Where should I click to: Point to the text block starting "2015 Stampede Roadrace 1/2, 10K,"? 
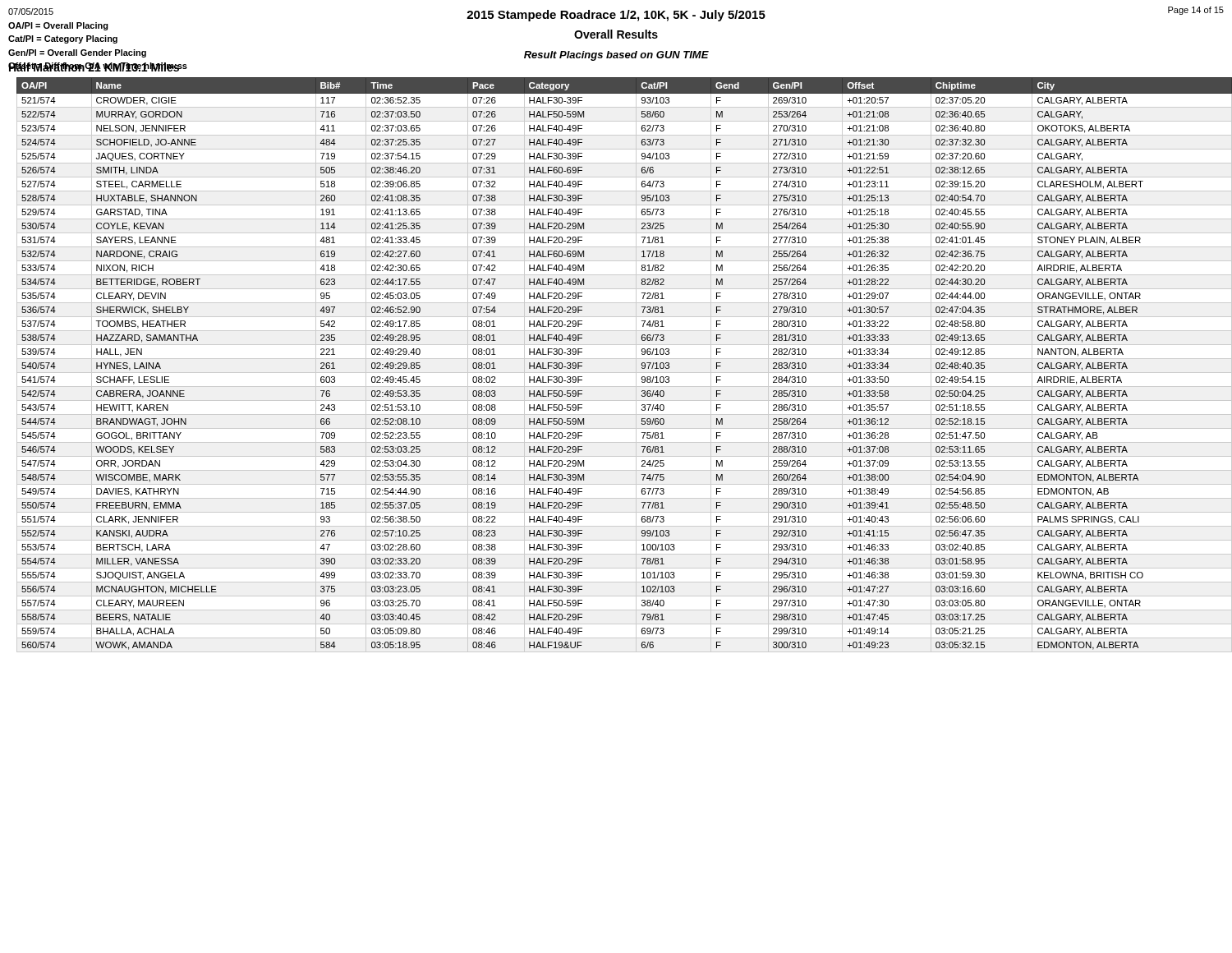click(616, 34)
